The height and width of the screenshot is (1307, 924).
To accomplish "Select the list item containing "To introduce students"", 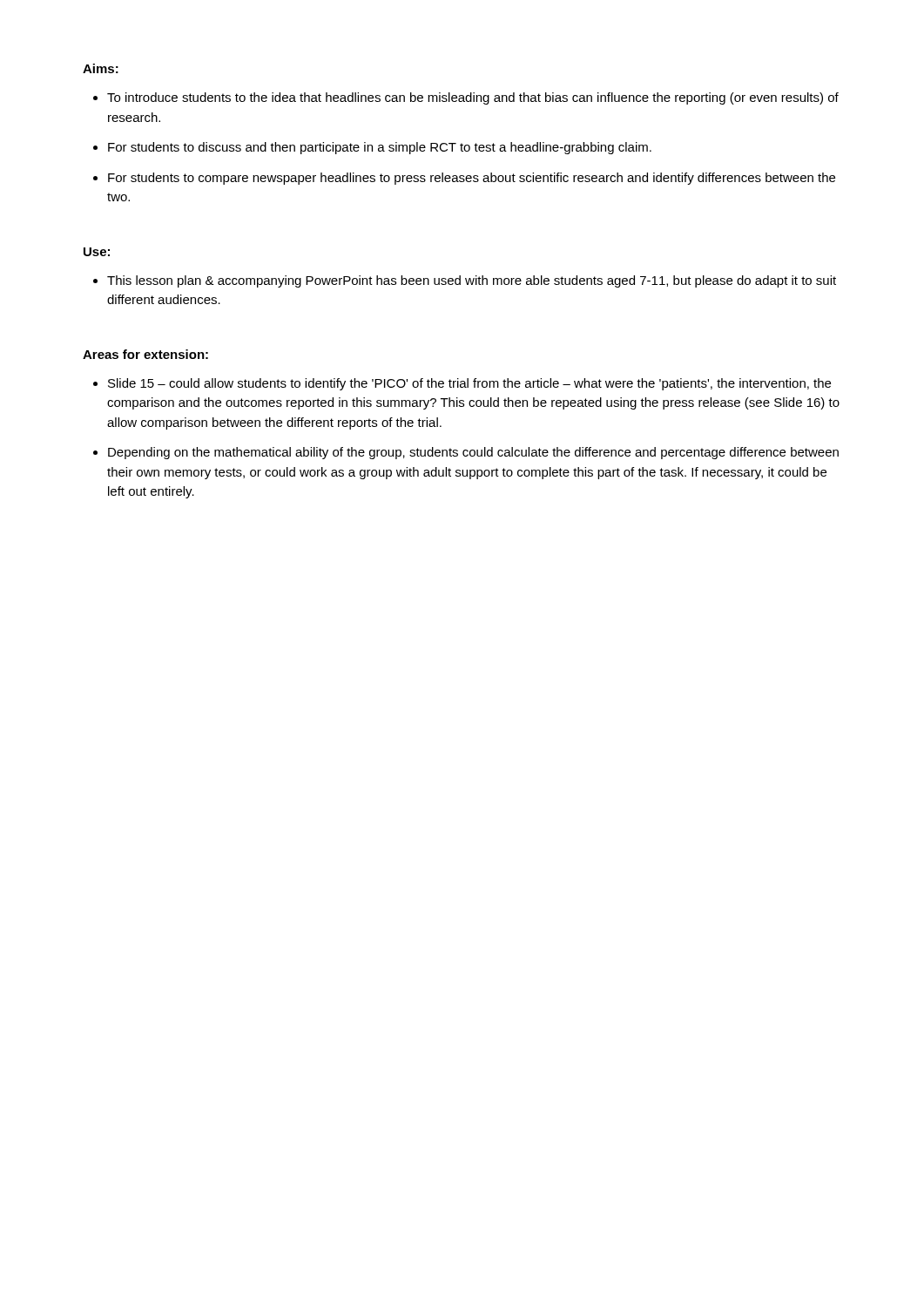I will 474,108.
